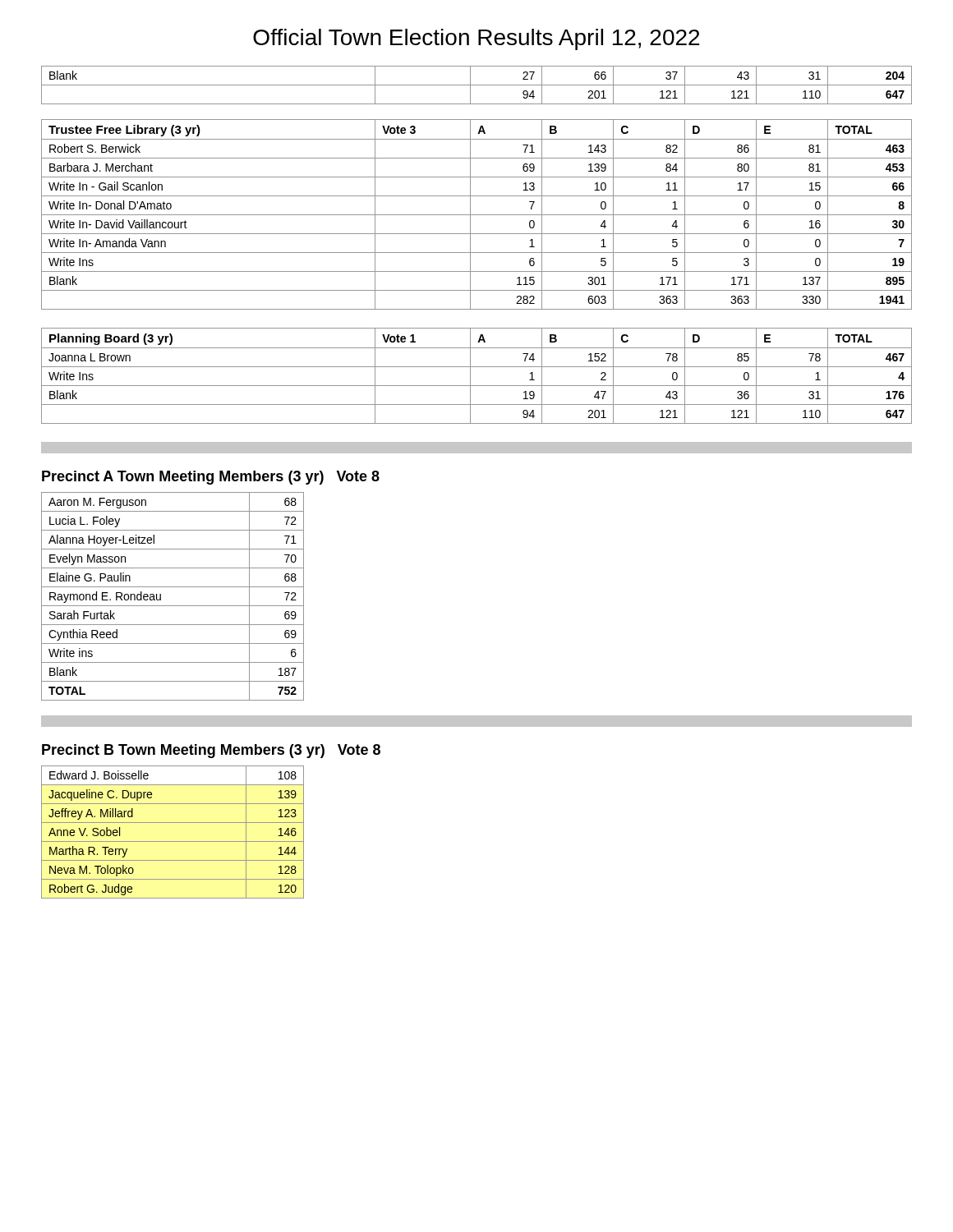Where is the title that starts "Official Town Election Results April 12,"?

476,38
